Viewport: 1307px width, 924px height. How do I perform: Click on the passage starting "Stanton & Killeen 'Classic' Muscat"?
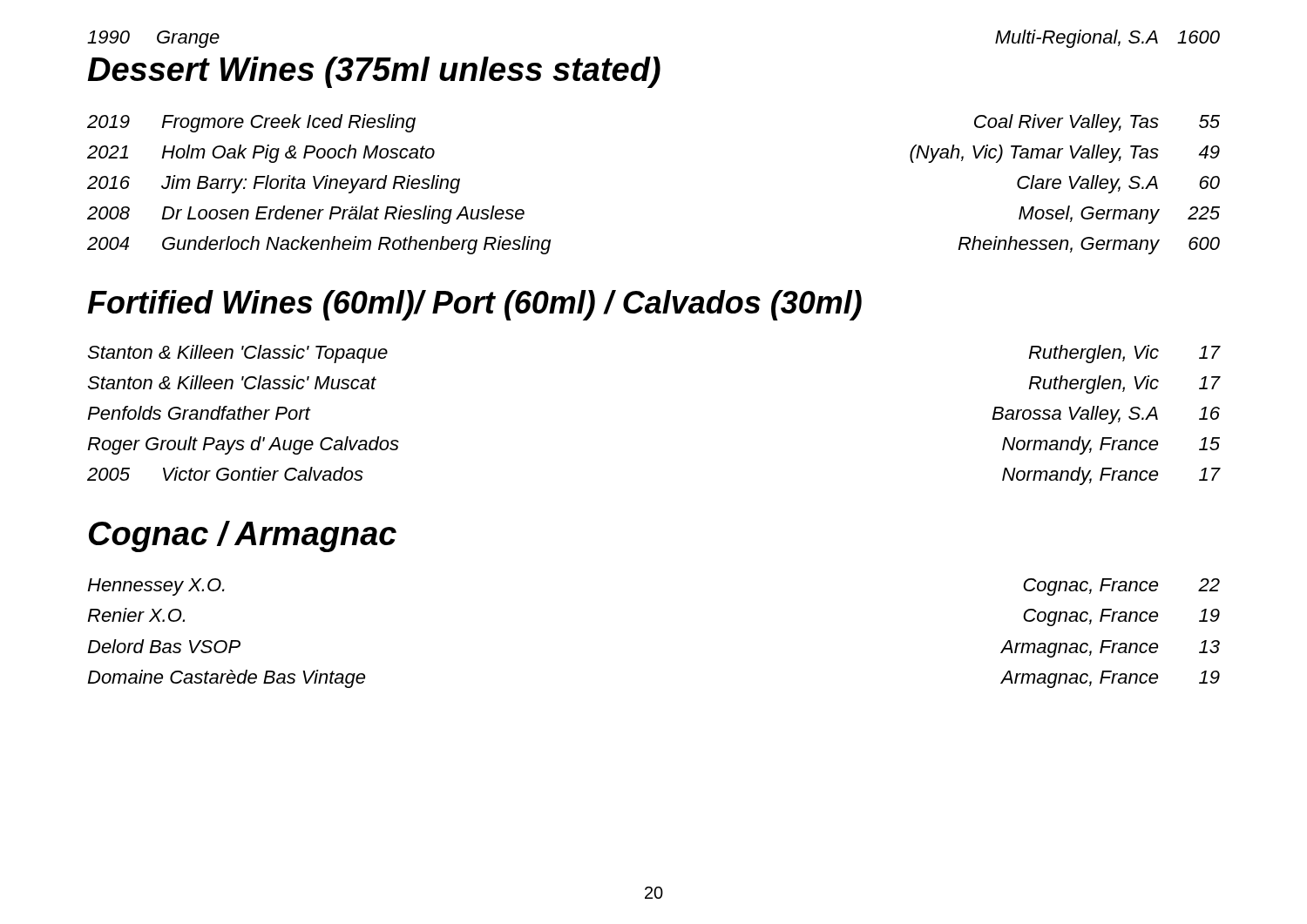click(x=227, y=383)
